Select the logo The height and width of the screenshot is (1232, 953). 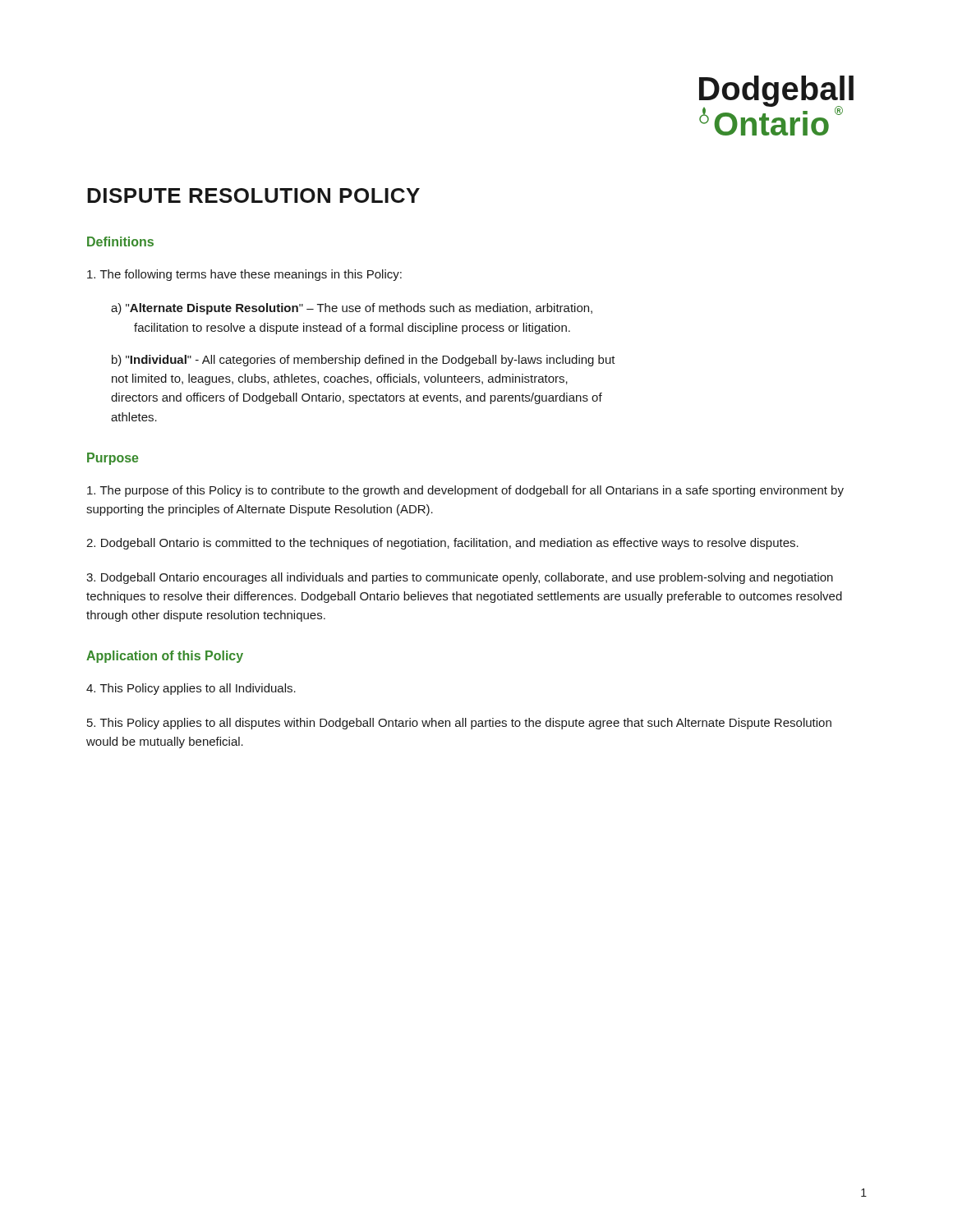pyautogui.click(x=476, y=104)
